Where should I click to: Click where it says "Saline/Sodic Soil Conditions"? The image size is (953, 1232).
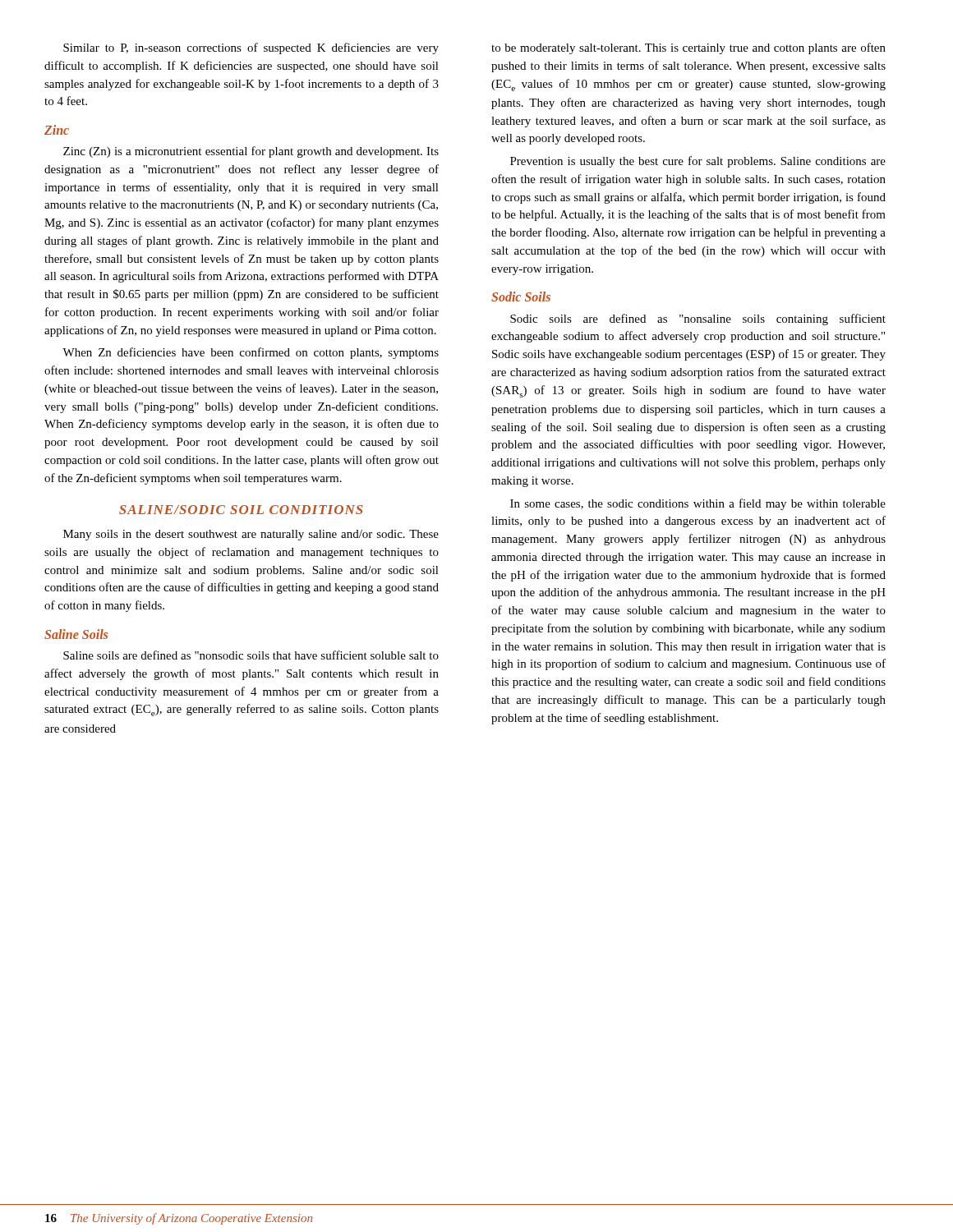click(x=242, y=510)
